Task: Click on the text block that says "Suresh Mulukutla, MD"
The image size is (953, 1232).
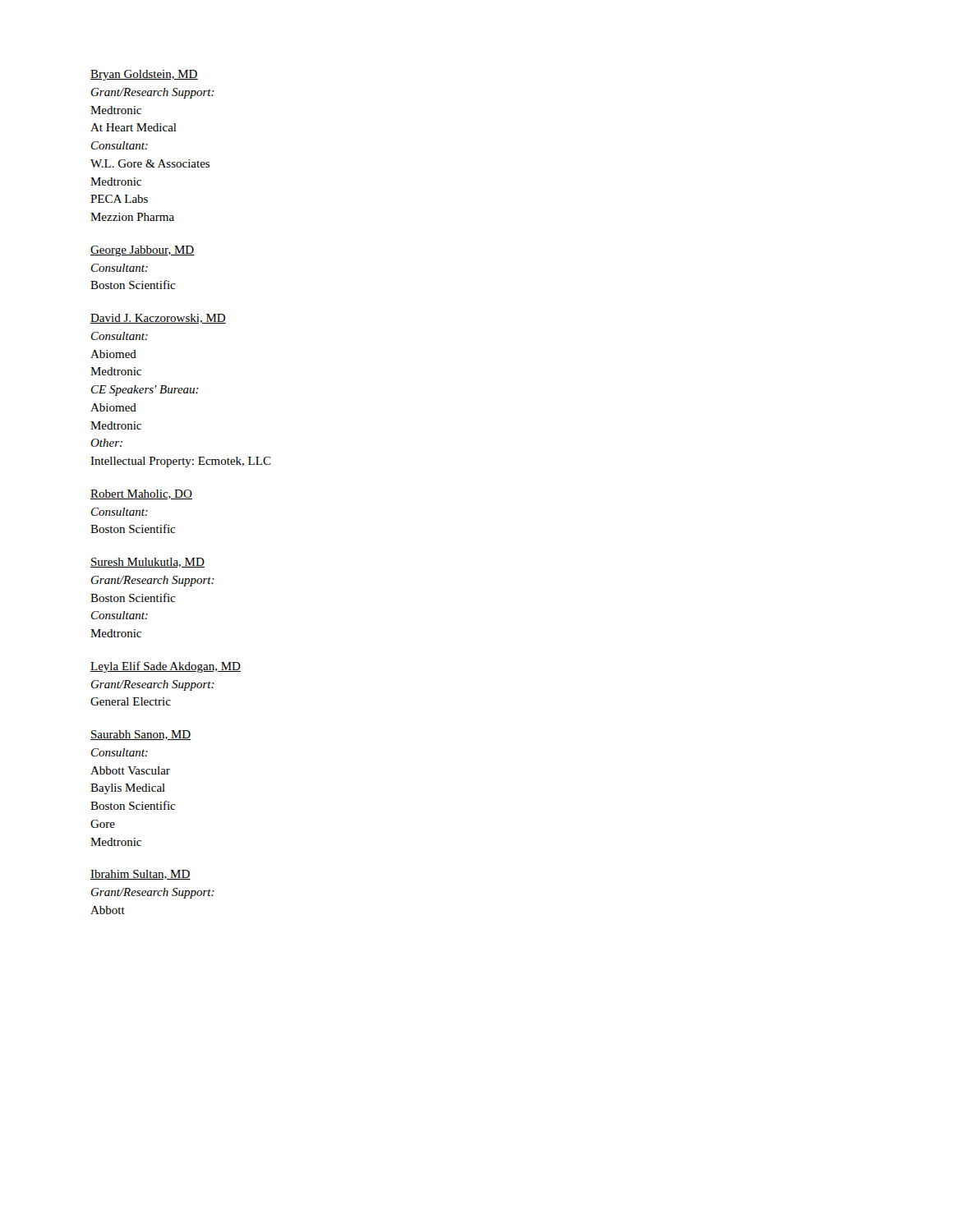Action: (147, 563)
